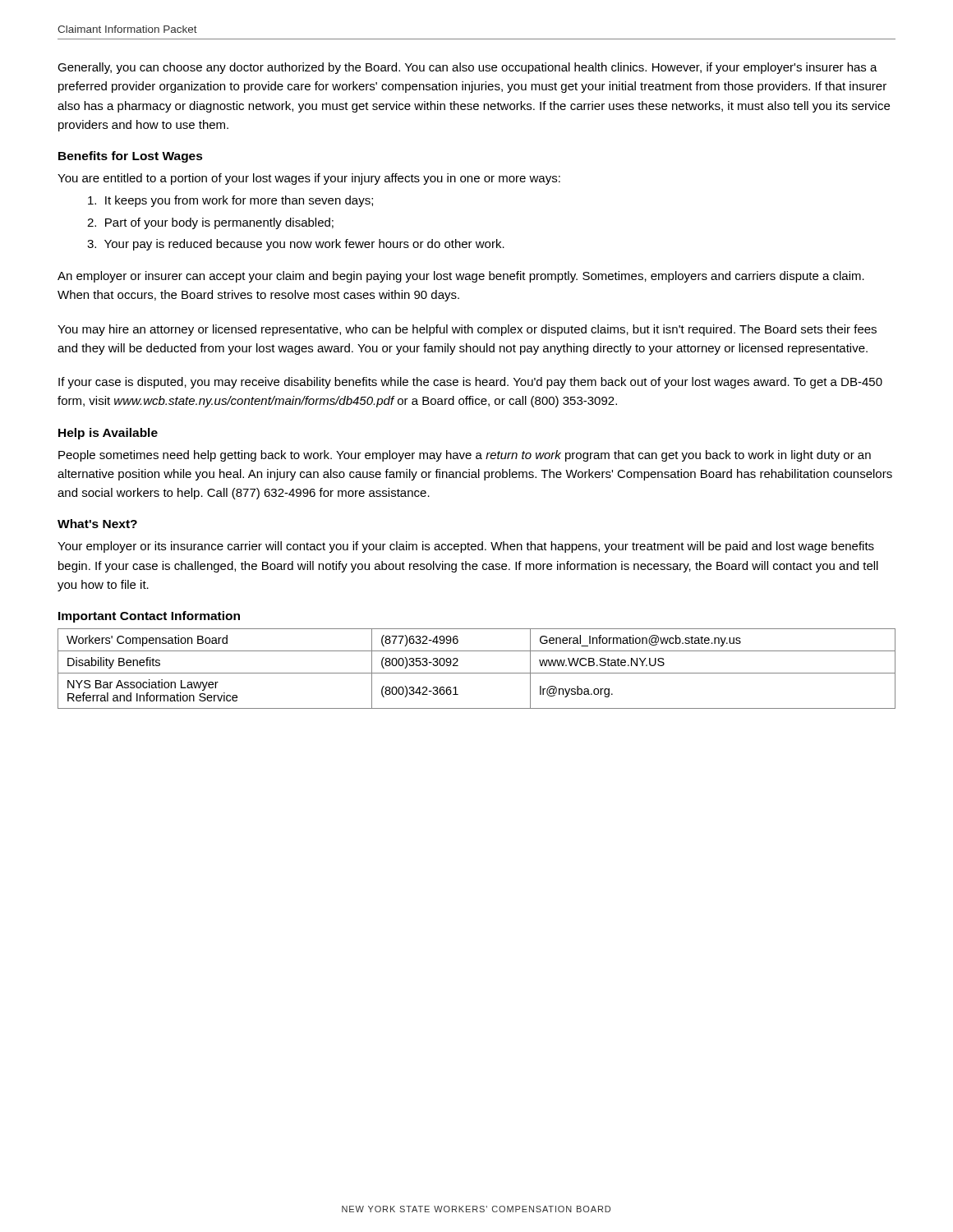Locate the list item containing "3. Your pay is"
The width and height of the screenshot is (953, 1232).
click(x=296, y=243)
